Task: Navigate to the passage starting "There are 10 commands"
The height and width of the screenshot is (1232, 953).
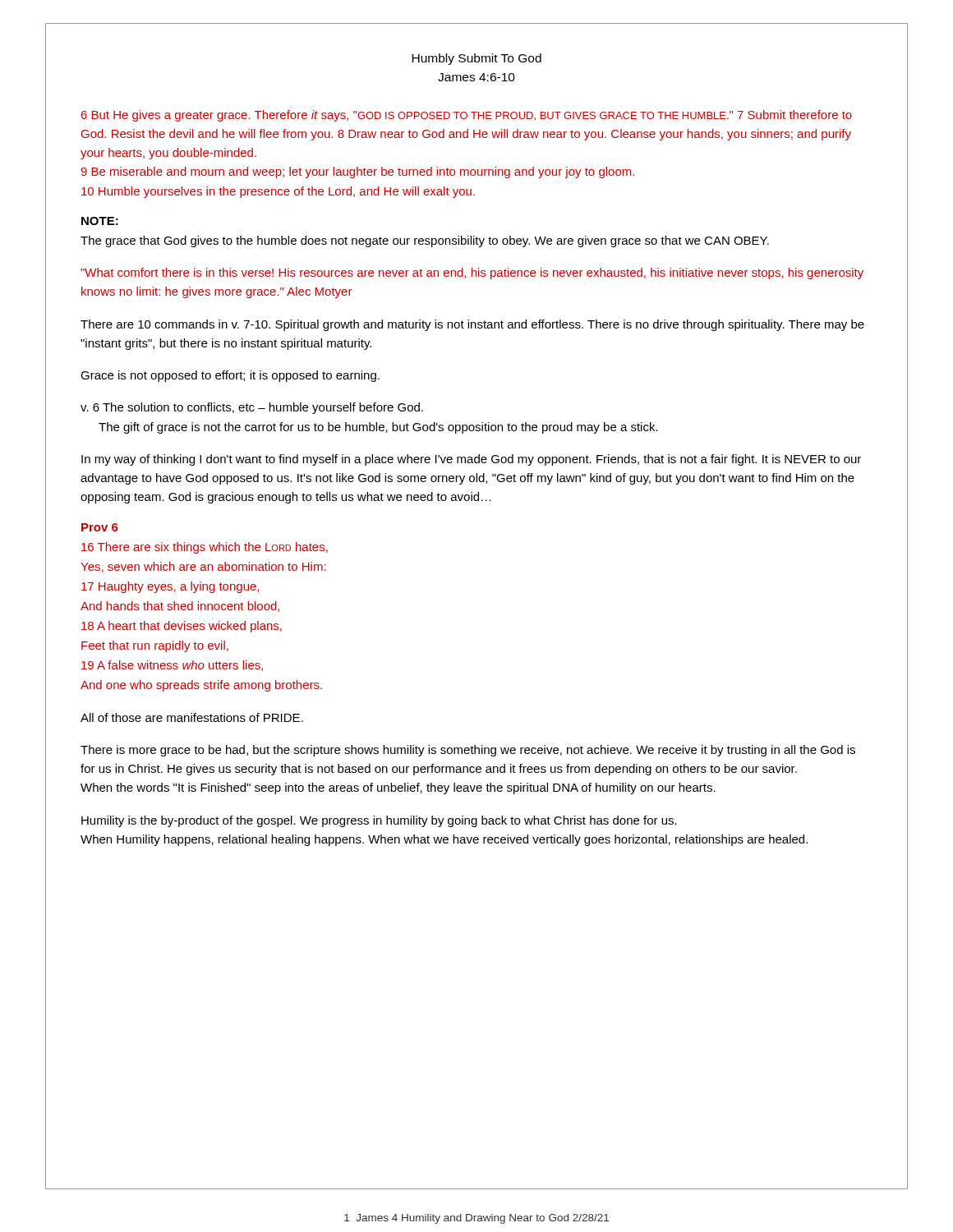Action: (472, 333)
